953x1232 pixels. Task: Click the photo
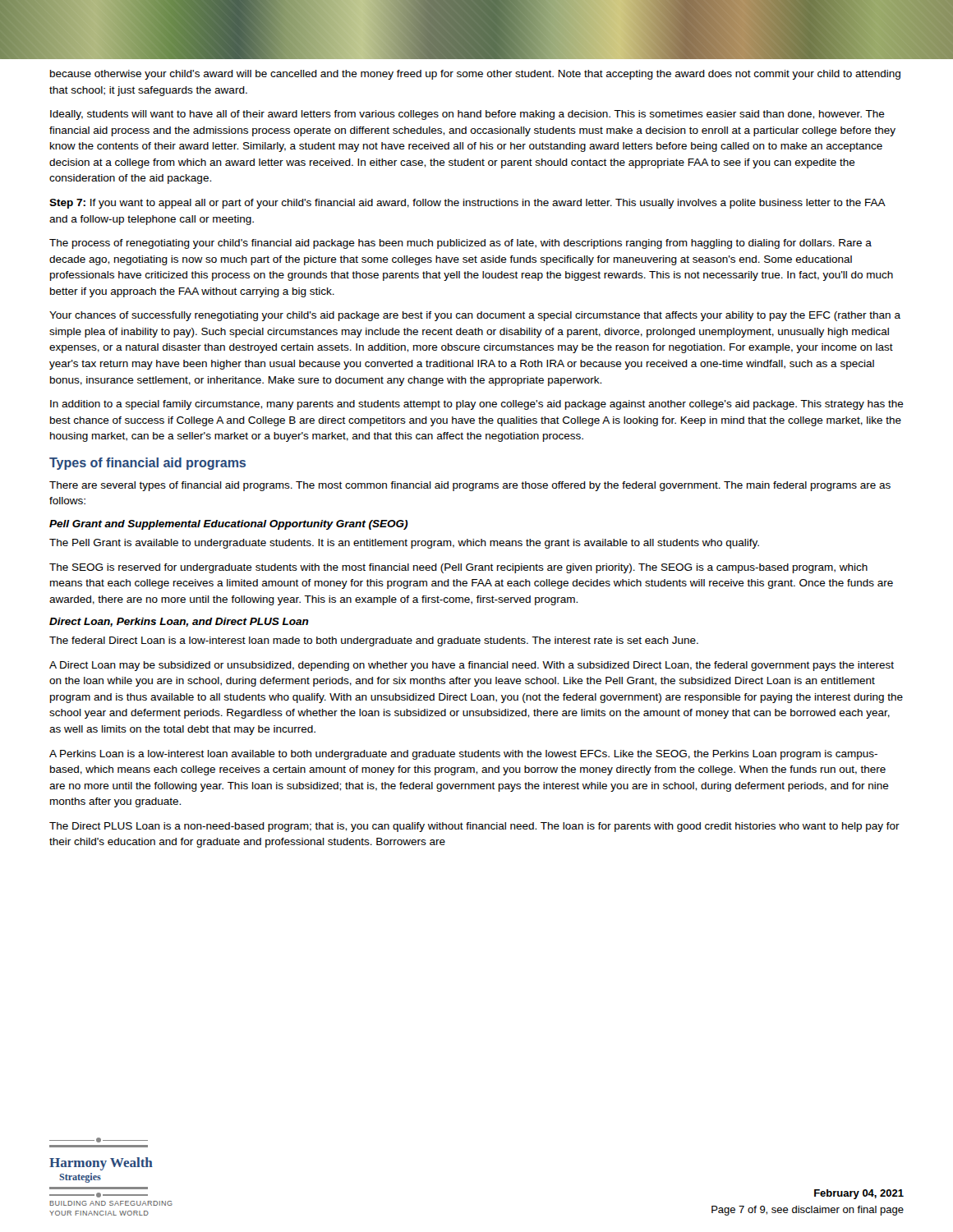point(476,30)
